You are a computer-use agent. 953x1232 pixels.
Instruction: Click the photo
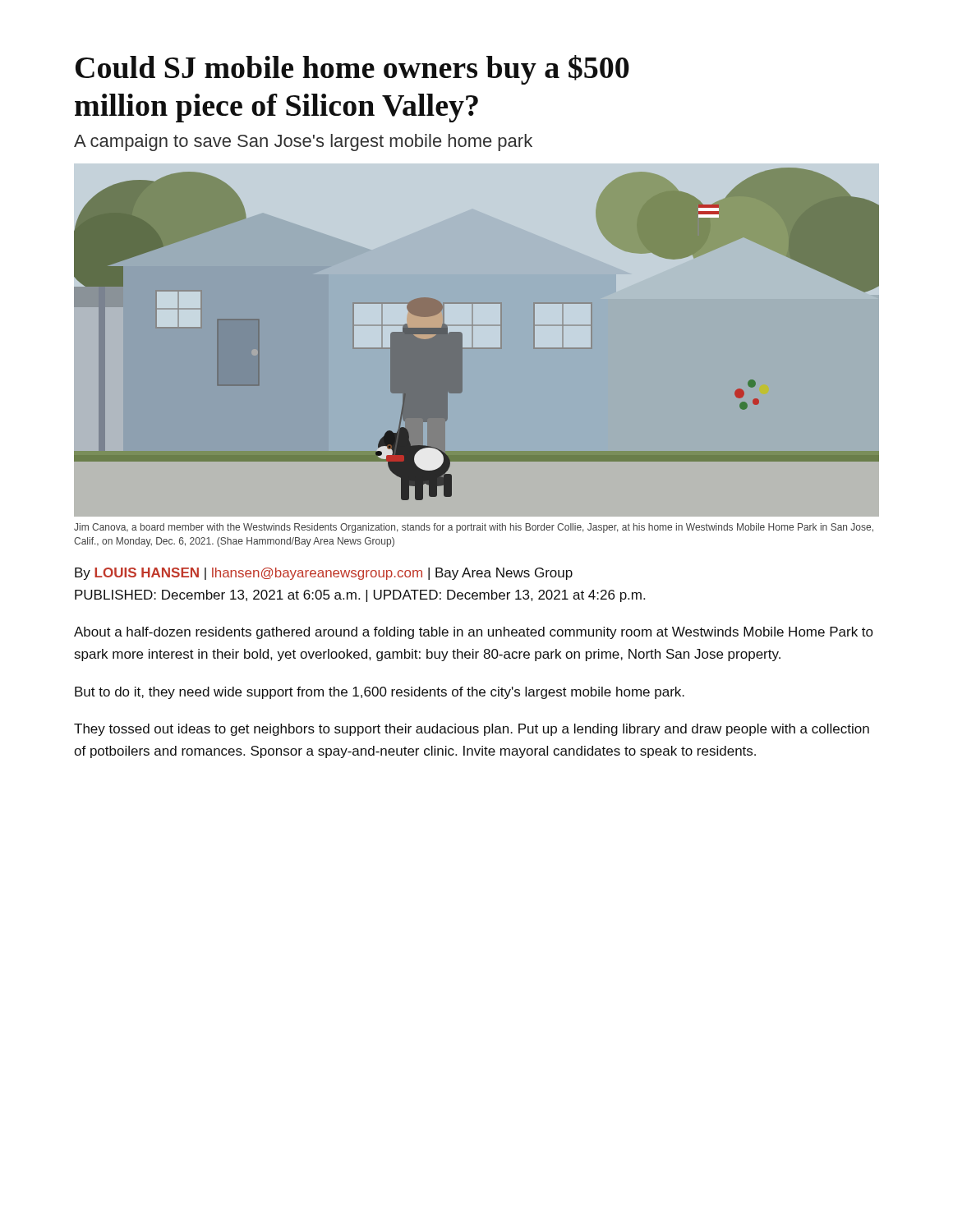pos(476,340)
